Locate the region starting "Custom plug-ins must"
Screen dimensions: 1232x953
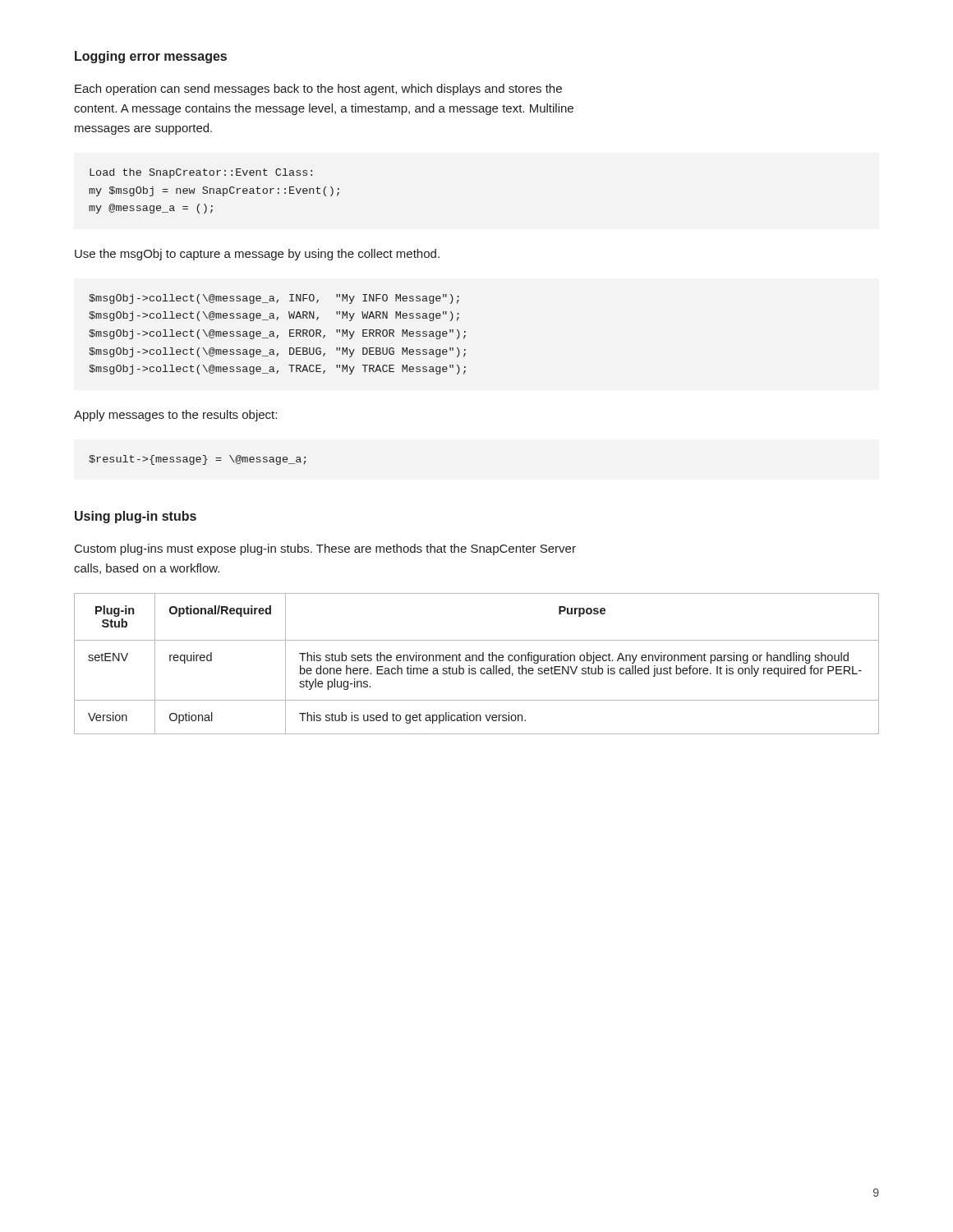click(325, 558)
